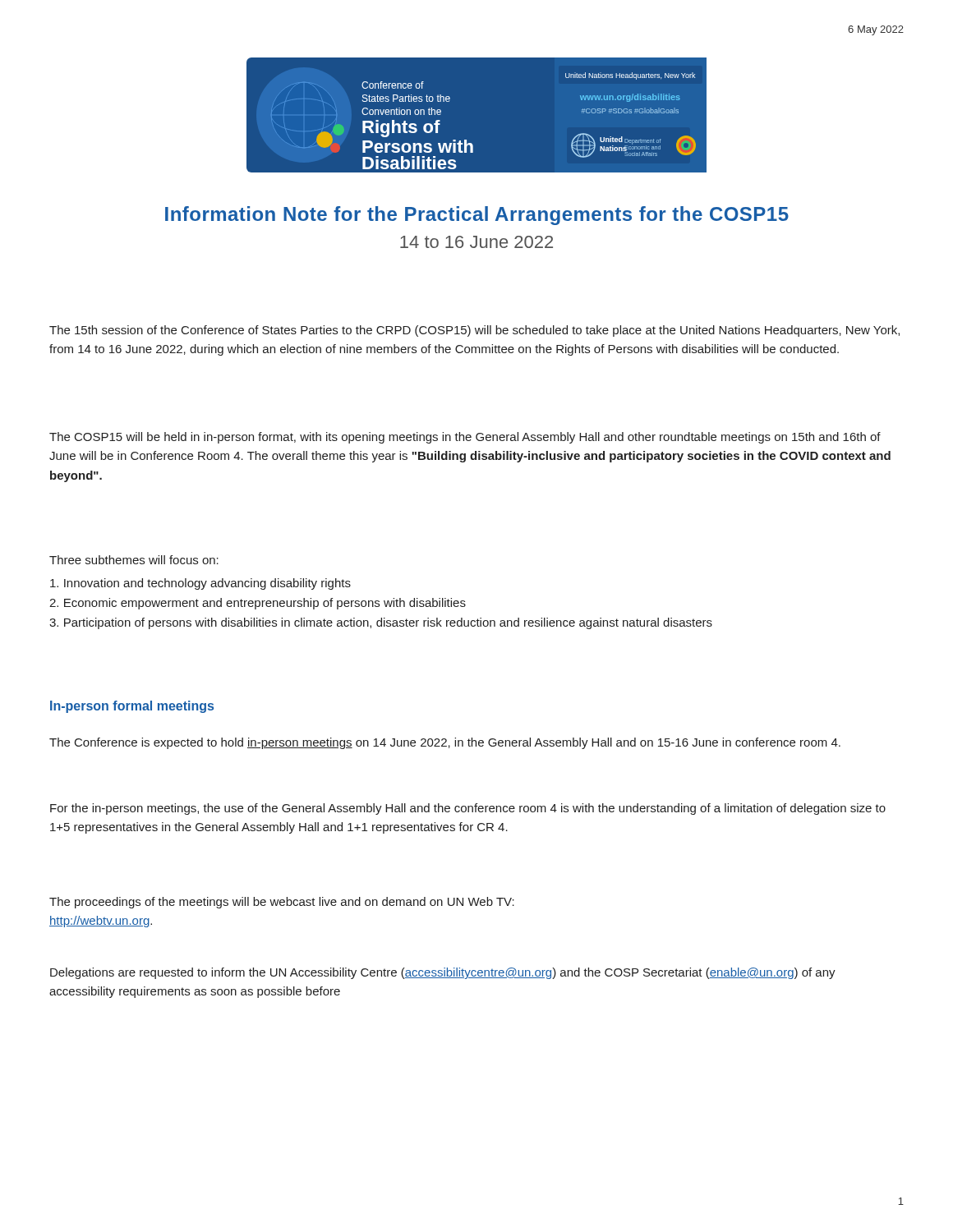Click on the text block that reads "The proceedings of the meetings"
The height and width of the screenshot is (1232, 953).
[282, 911]
